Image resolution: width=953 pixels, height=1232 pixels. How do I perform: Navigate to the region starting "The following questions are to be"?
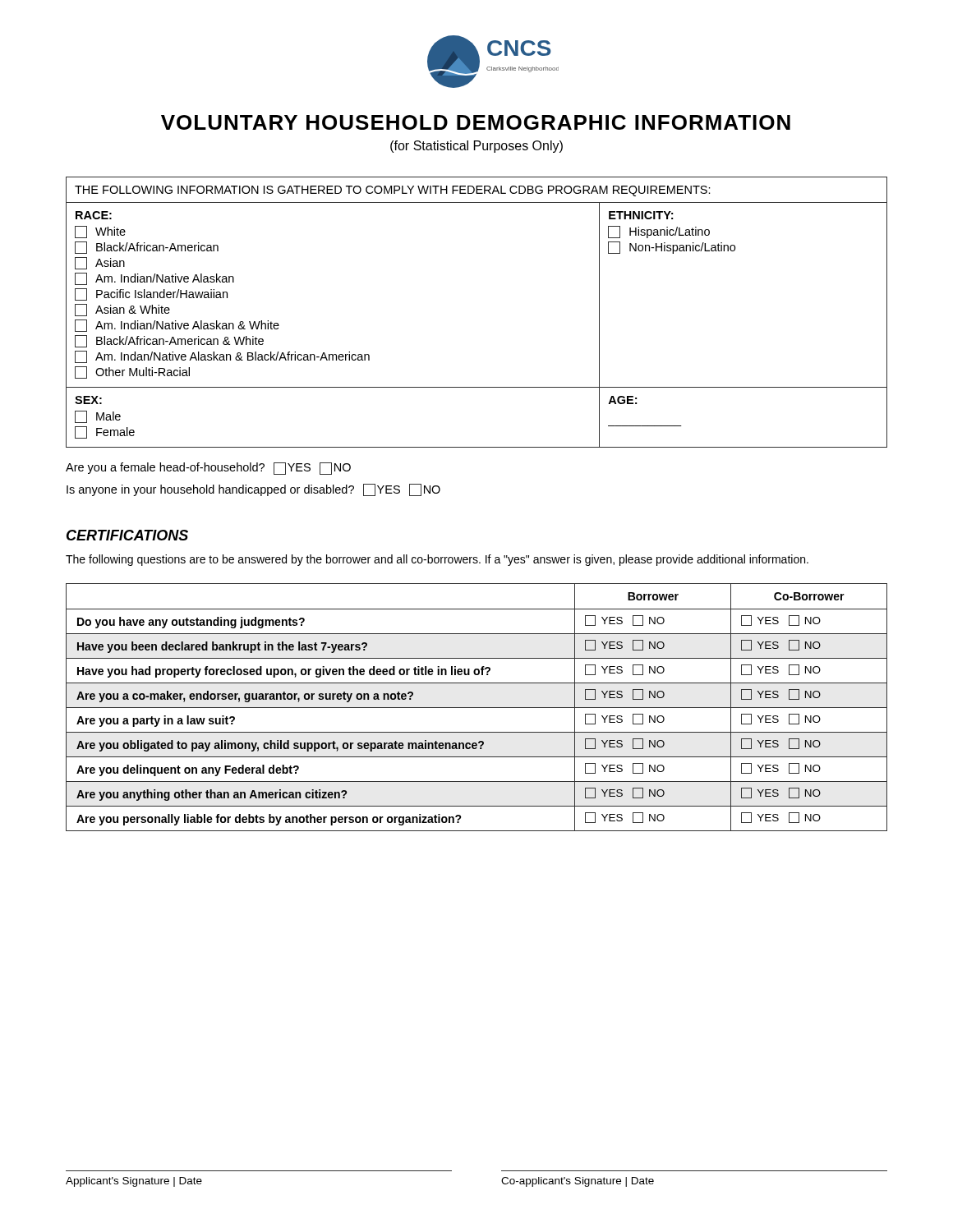437,560
